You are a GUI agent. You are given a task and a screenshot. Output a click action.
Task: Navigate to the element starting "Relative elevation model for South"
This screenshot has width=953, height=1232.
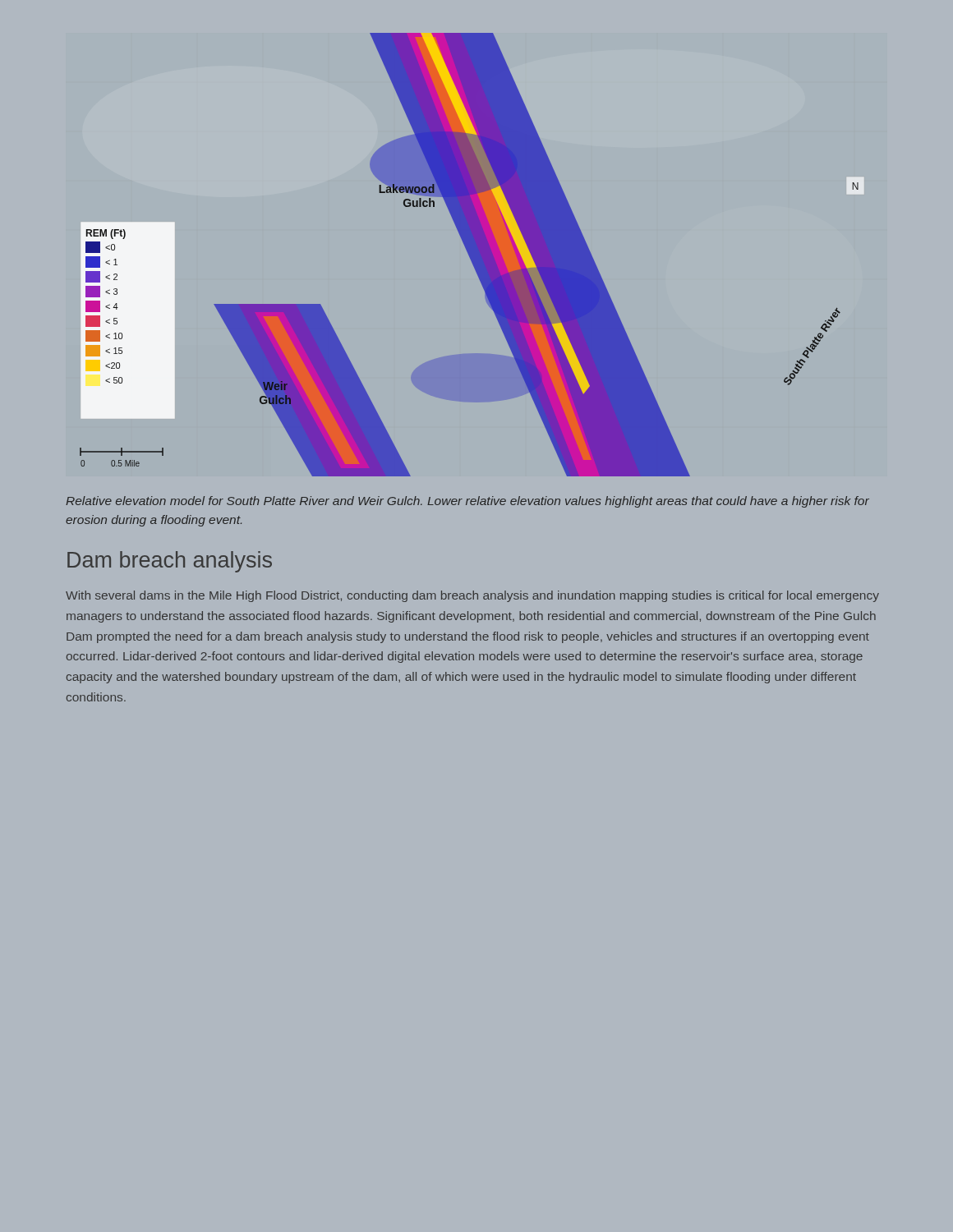tap(476, 510)
